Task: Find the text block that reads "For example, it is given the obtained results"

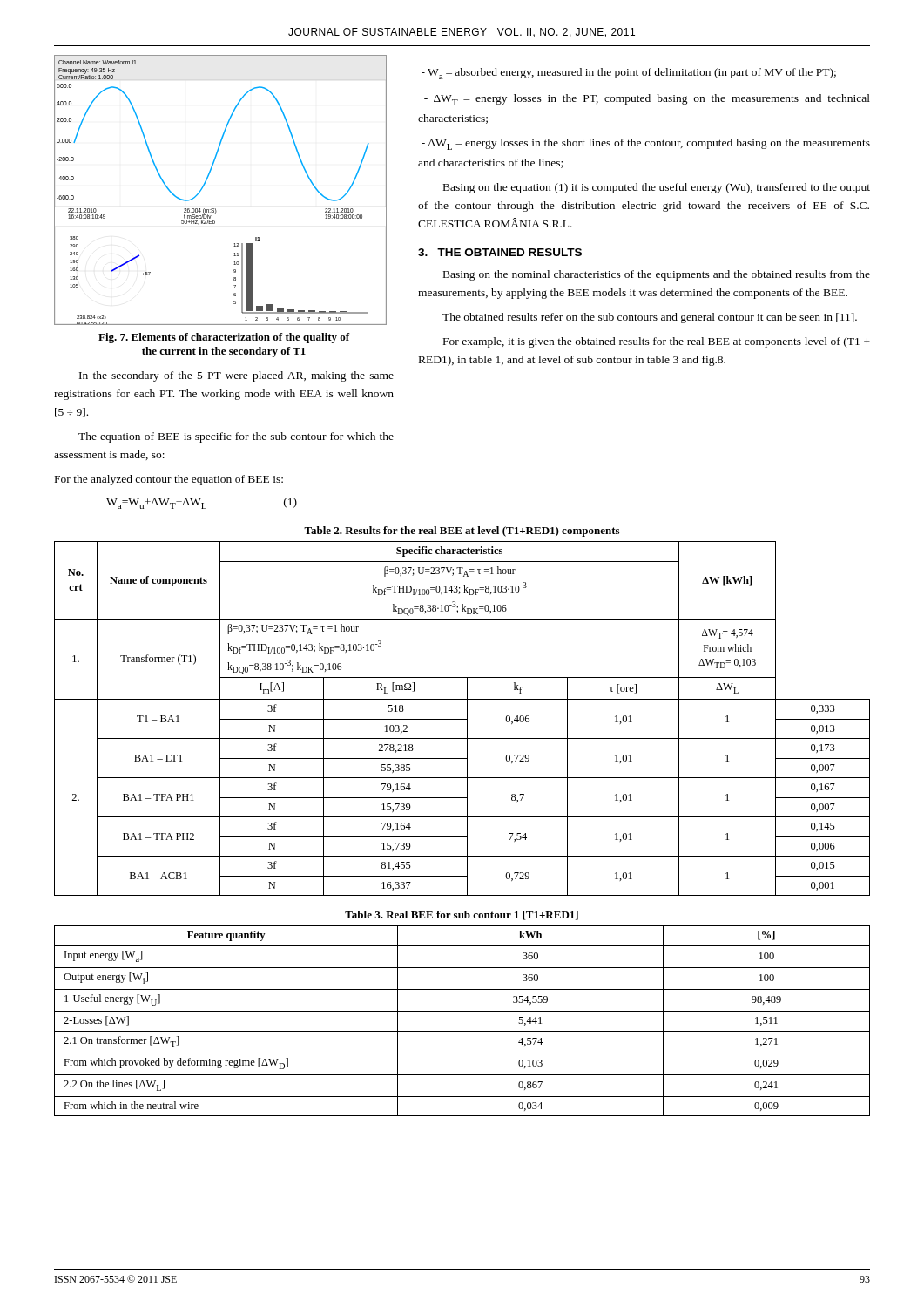Action: (x=644, y=350)
